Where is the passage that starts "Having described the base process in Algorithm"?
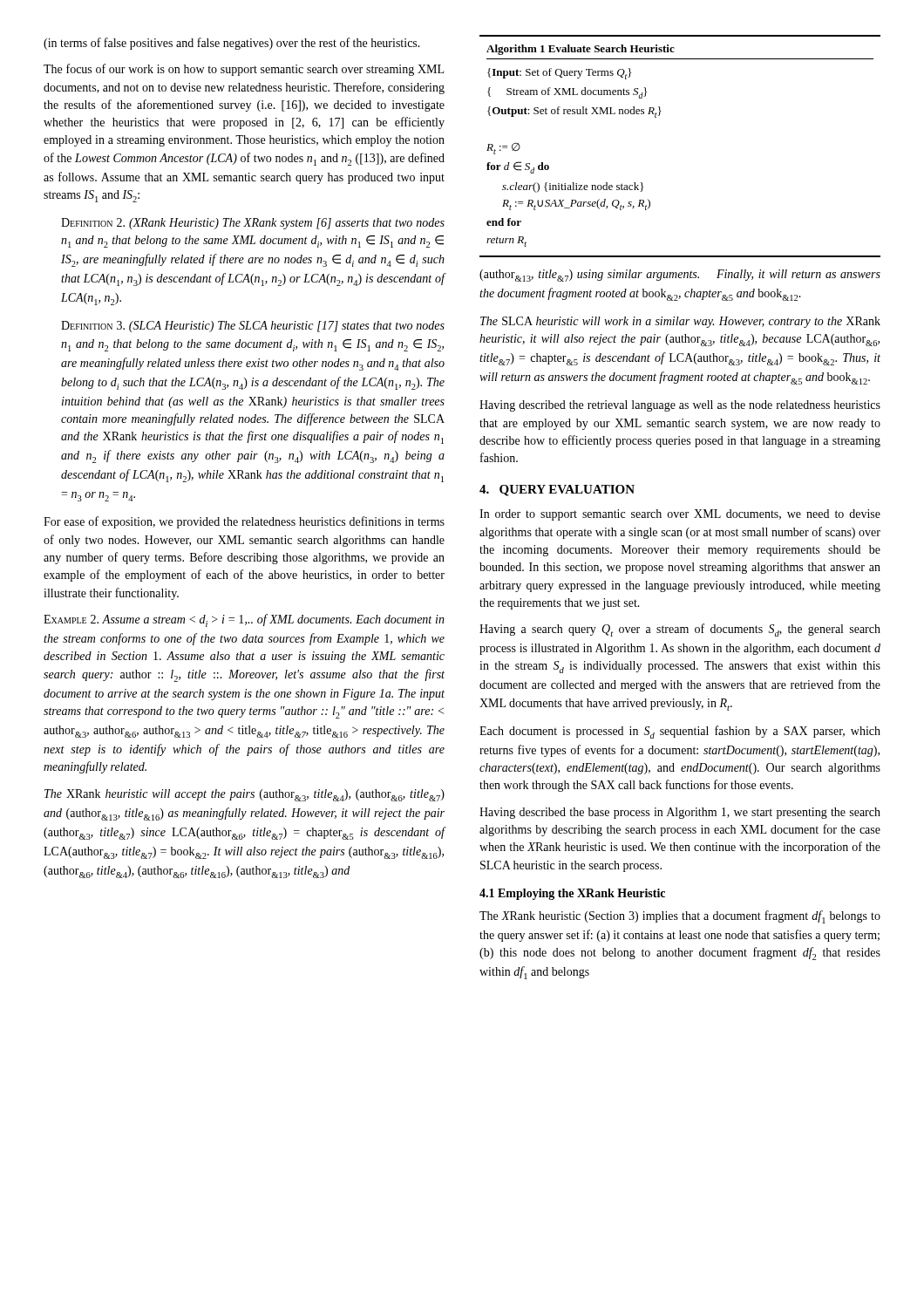 coord(680,839)
